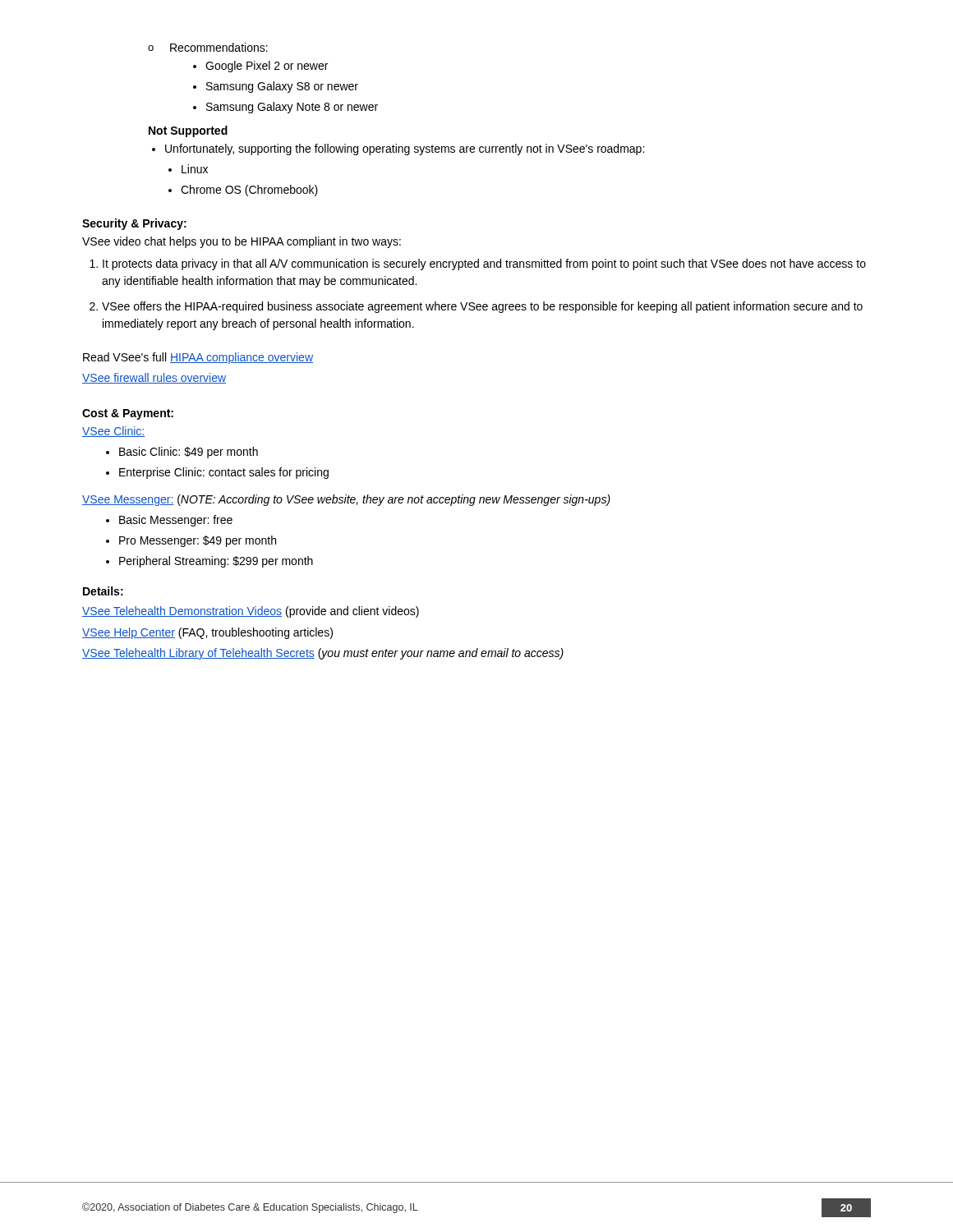Locate the region starting "VSee Messenger: (NOTE:"
Viewport: 953px width, 1232px height.
coord(346,500)
